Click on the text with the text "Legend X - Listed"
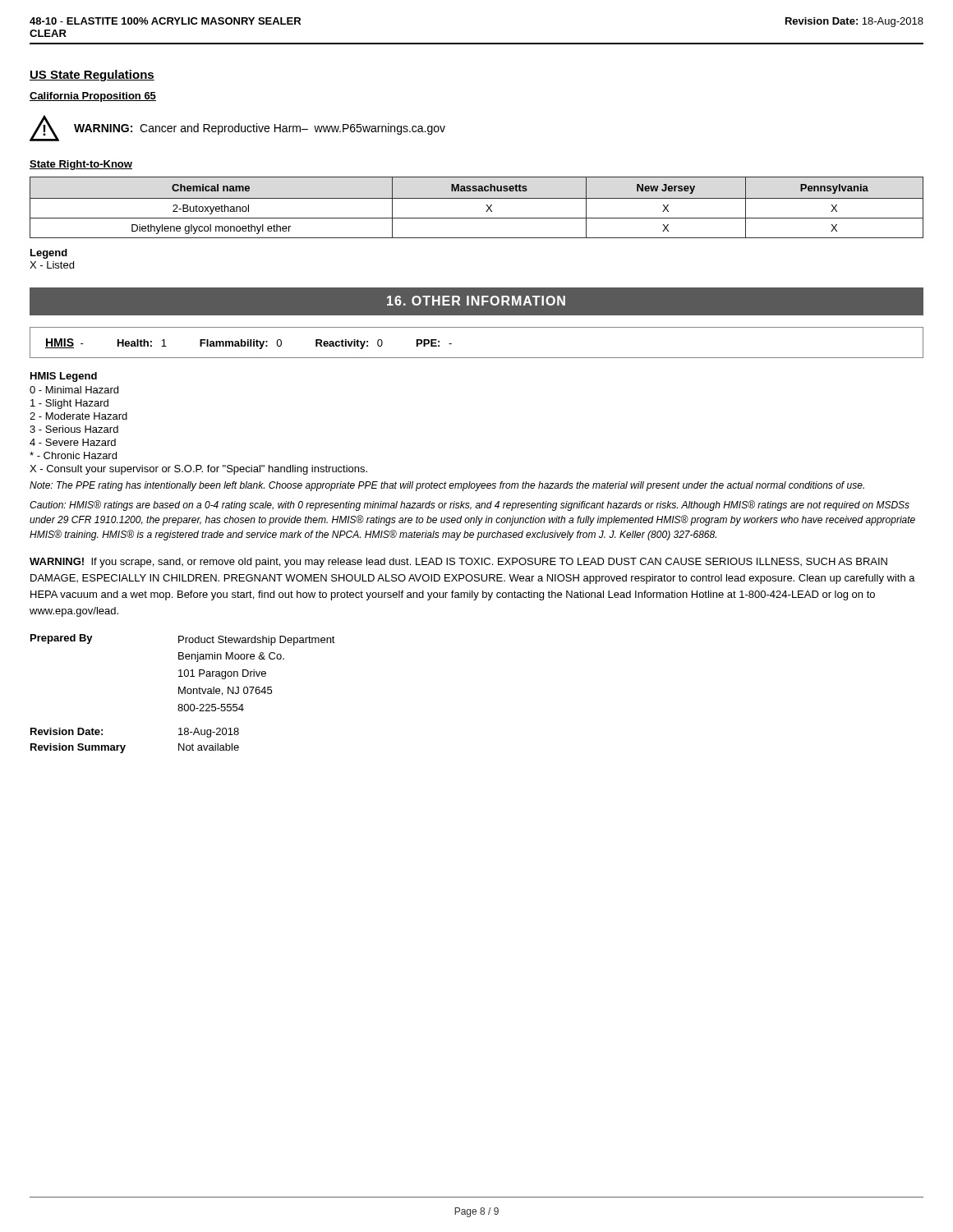The image size is (953, 1232). pos(52,259)
